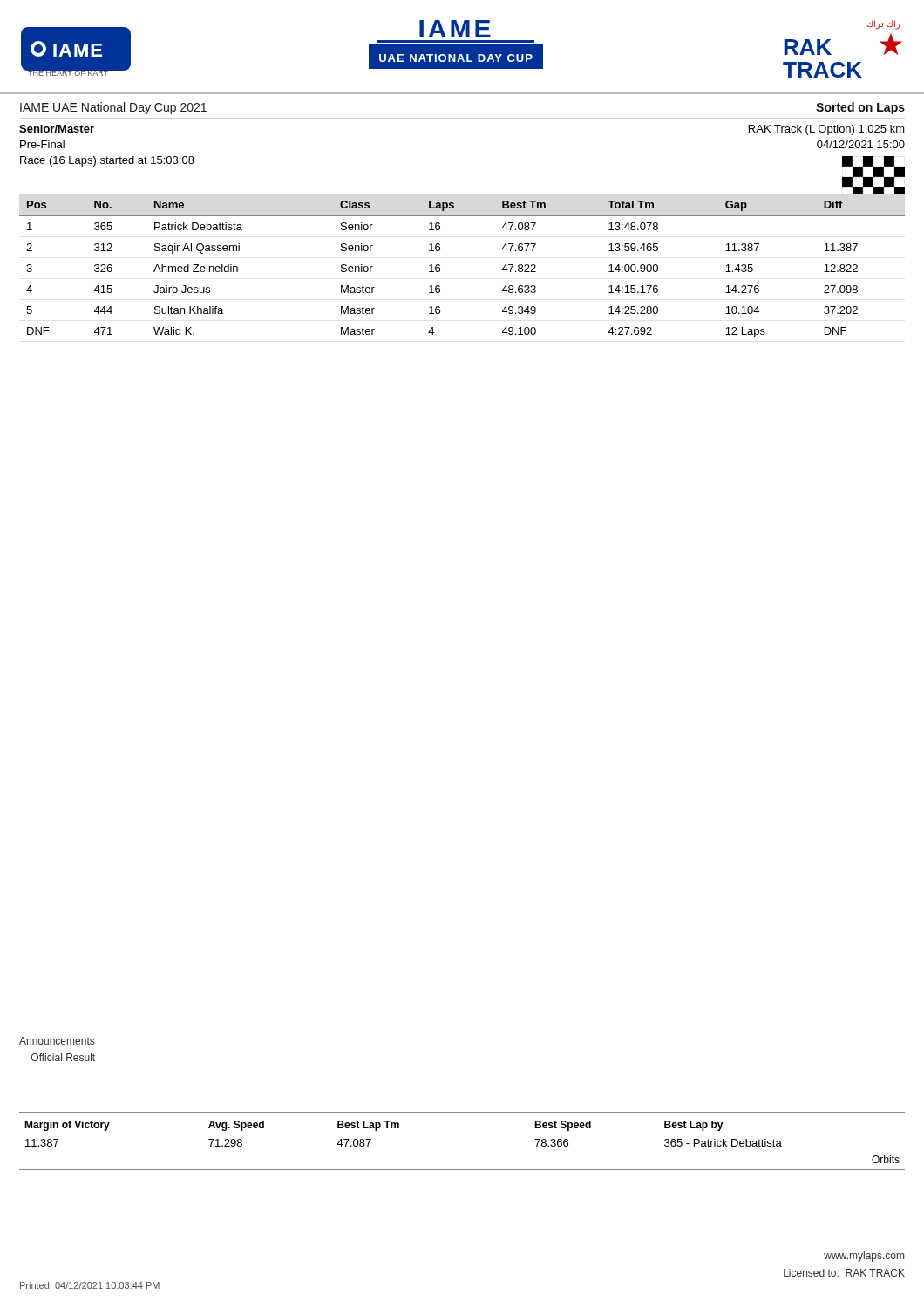The width and height of the screenshot is (924, 1308).
Task: Find "Sorted on Laps" on this page
Action: click(860, 107)
